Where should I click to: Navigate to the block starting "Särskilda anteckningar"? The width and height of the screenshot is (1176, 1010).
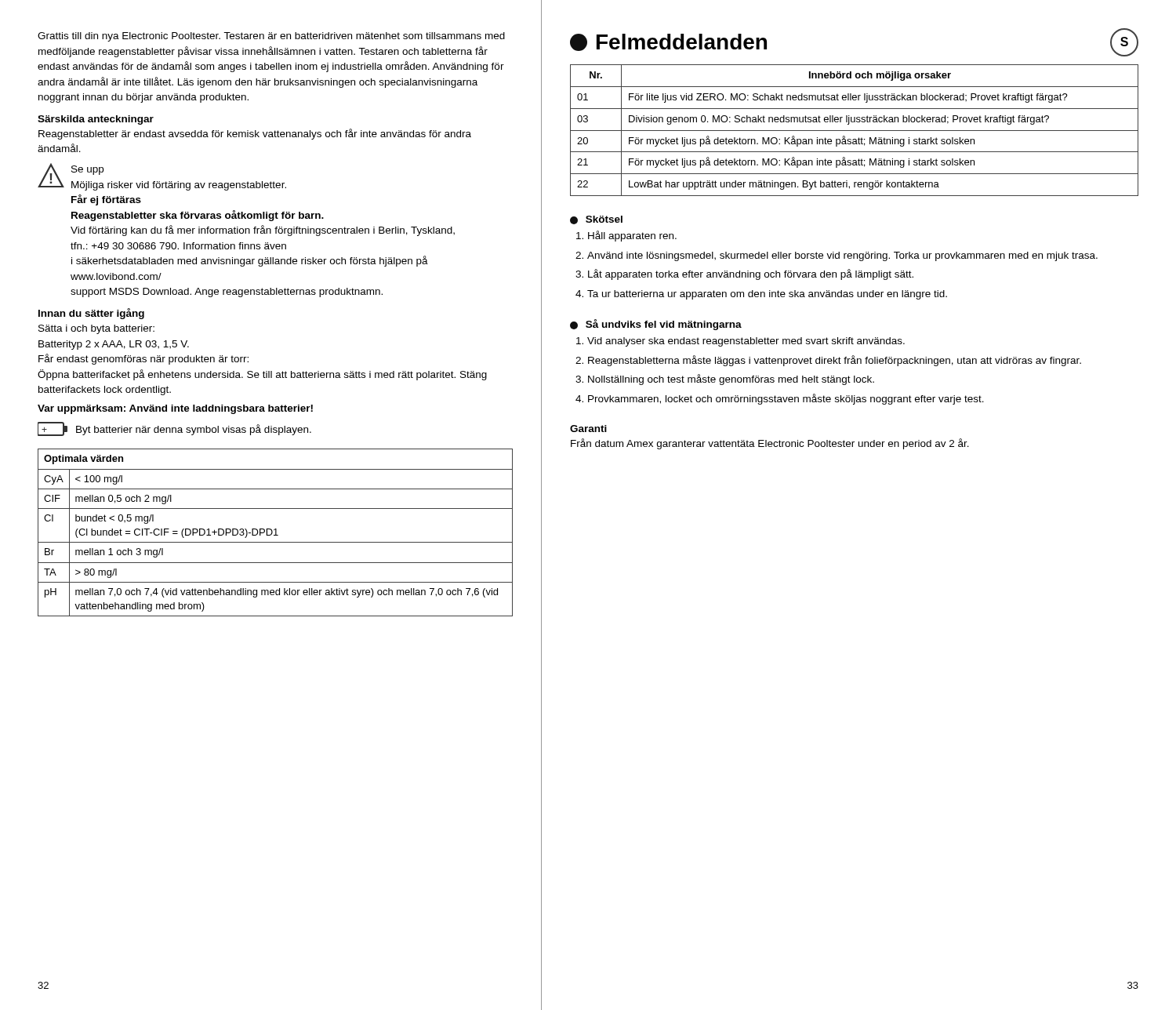click(96, 119)
